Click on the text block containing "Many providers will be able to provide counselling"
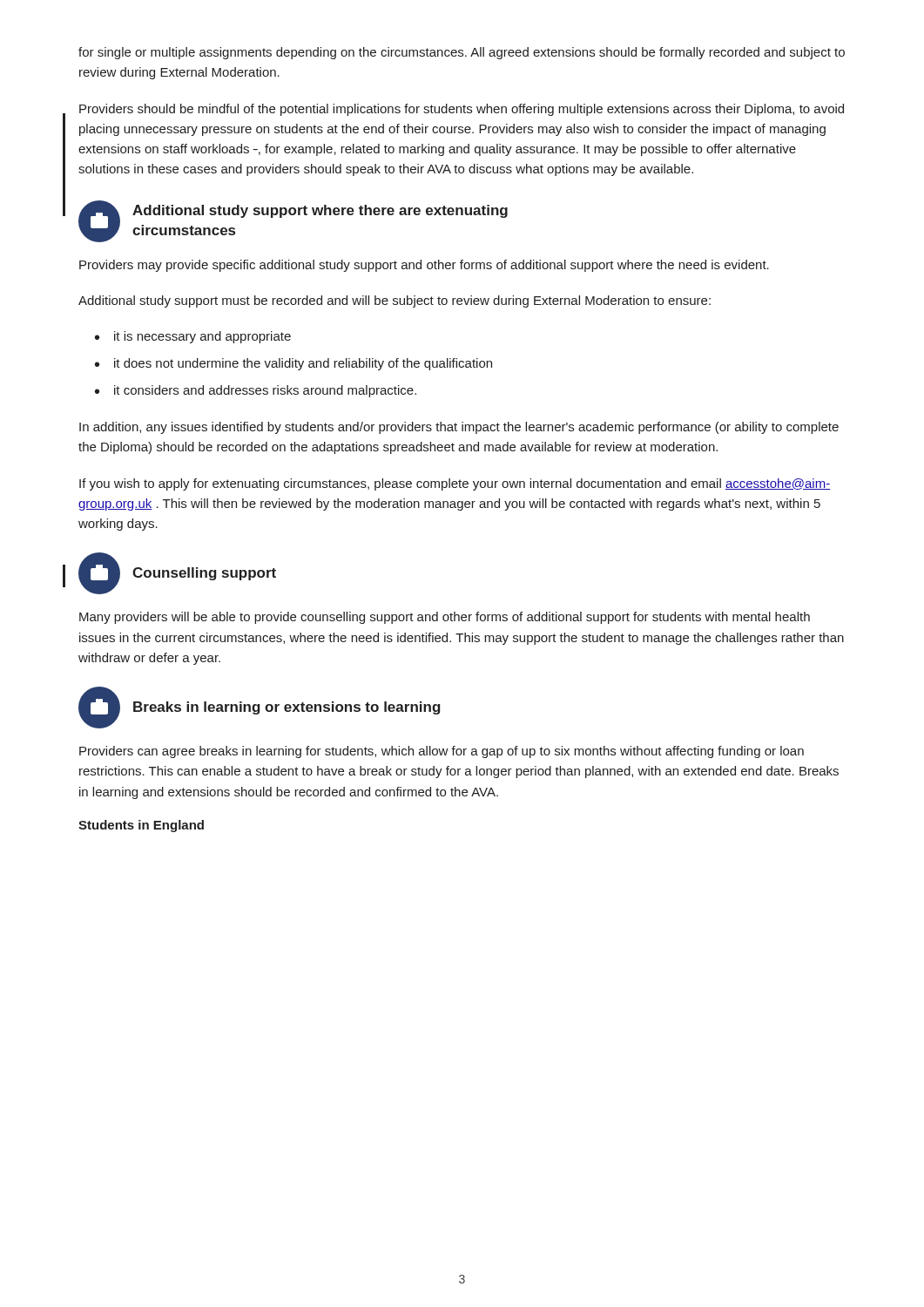Screen dimensions: 1307x924 [461, 637]
